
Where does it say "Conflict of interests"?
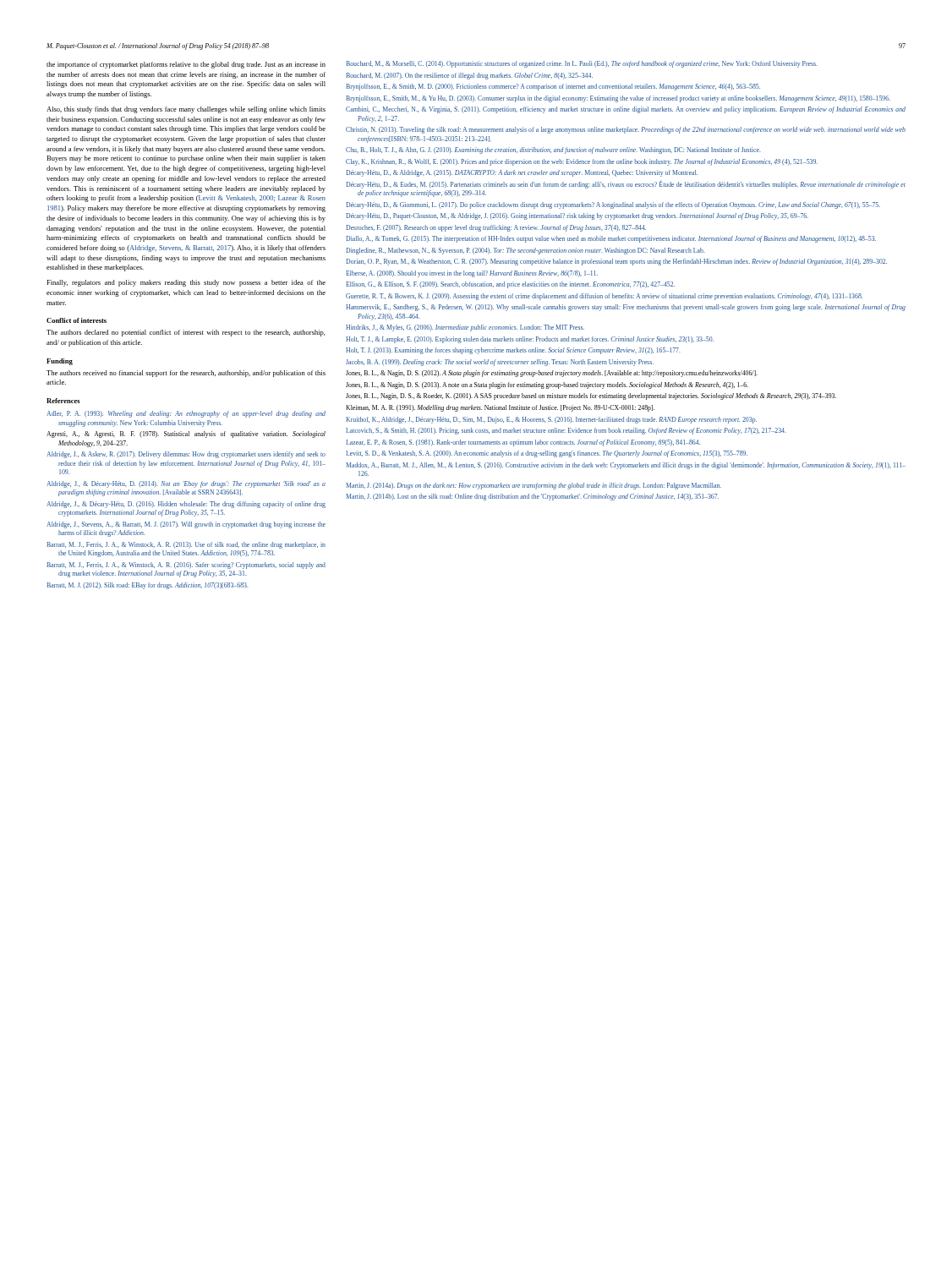point(77,321)
